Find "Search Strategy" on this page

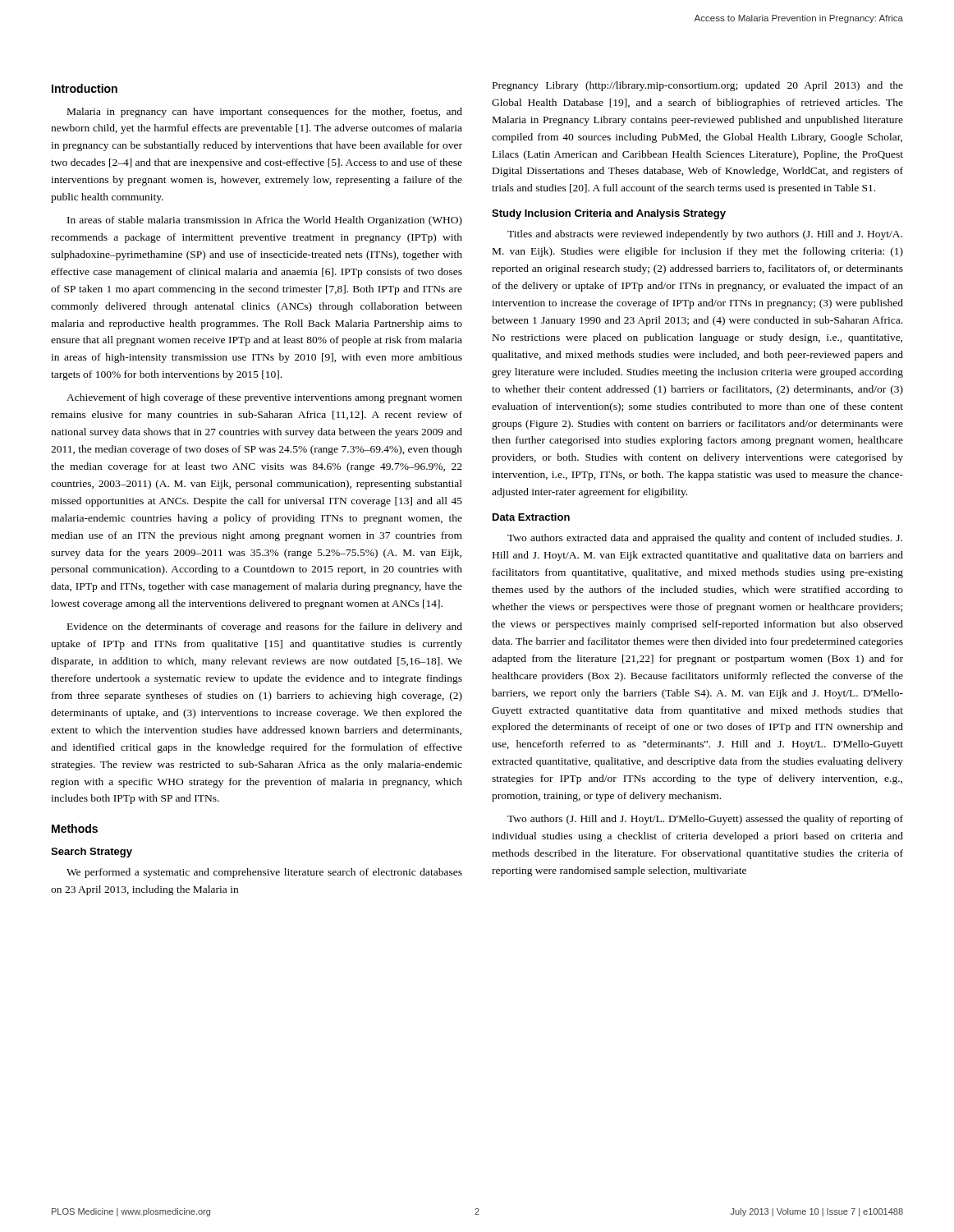point(92,851)
